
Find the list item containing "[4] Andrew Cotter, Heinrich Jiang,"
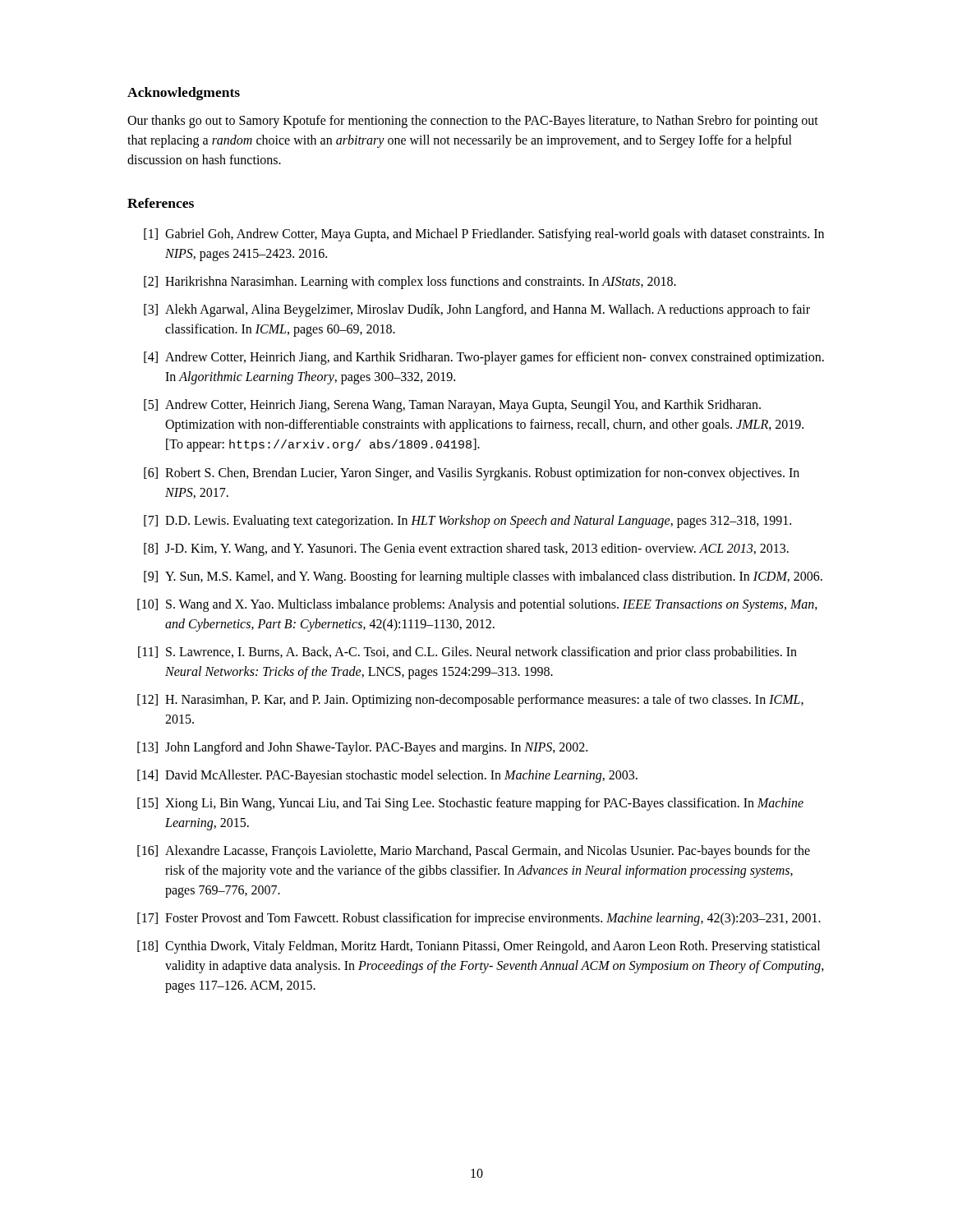[476, 367]
